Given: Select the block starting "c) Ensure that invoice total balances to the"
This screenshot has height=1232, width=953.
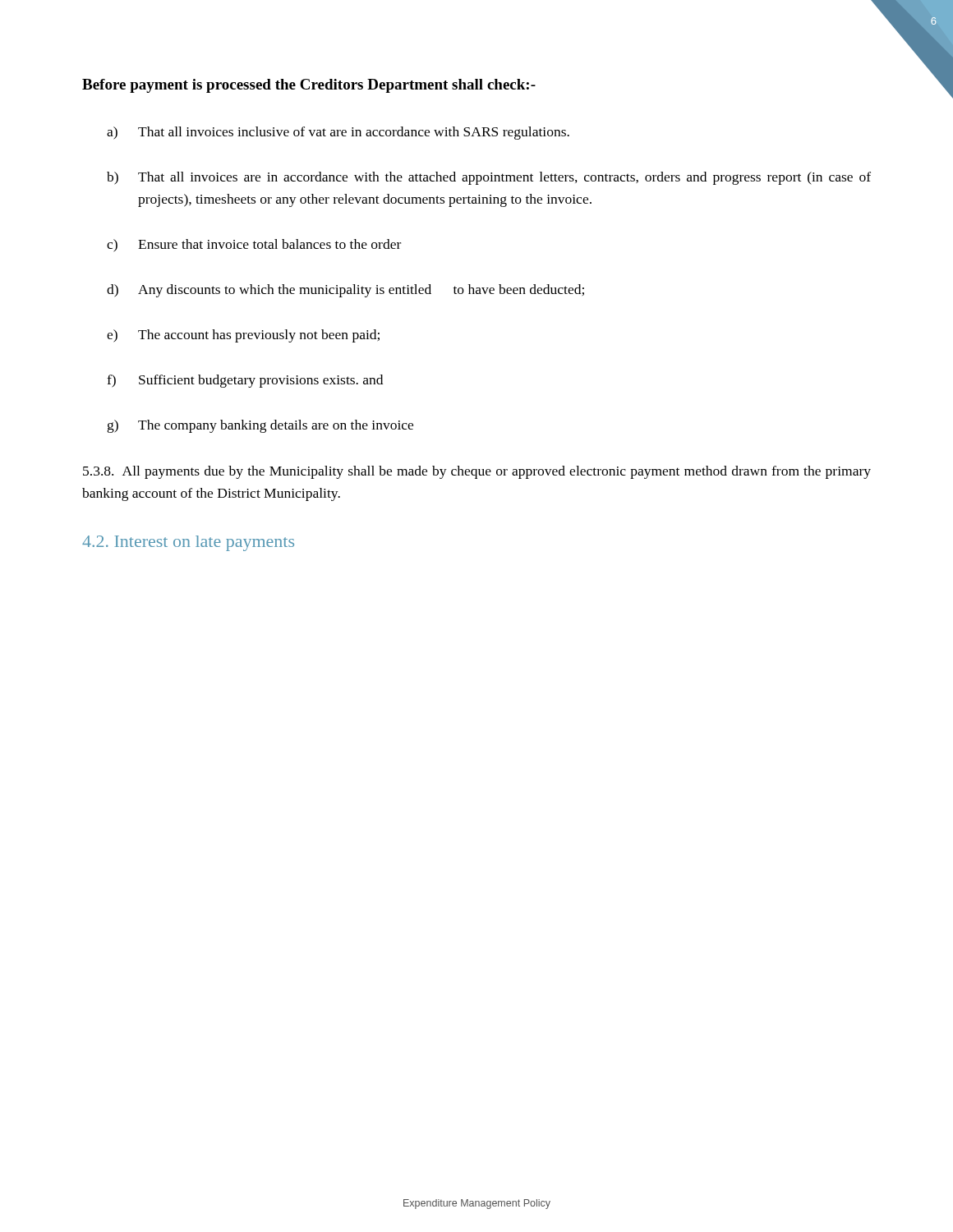Looking at the screenshot, I should tap(254, 246).
